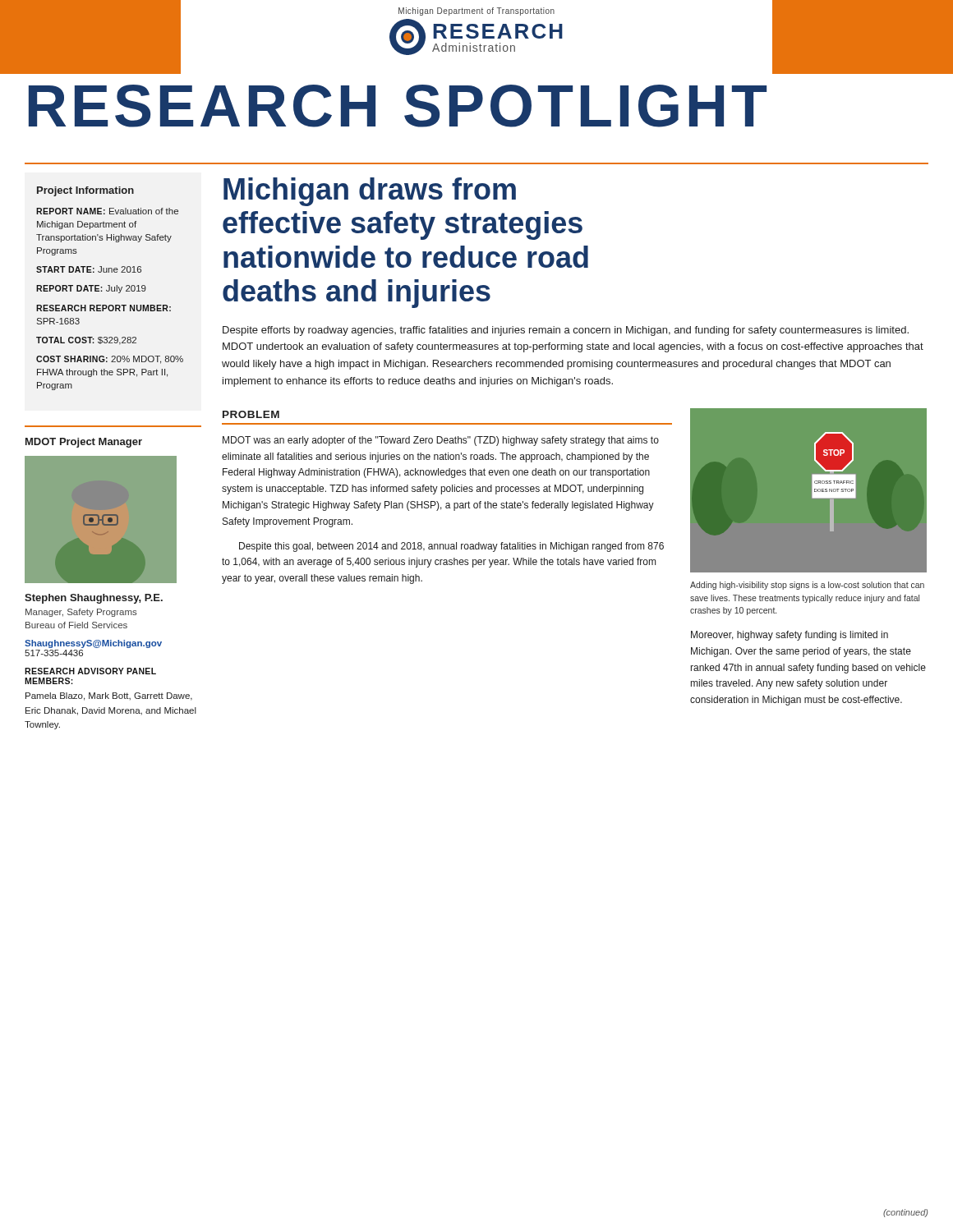Locate the text block starting "Moreover, highway safety funding is"
This screenshot has width=953, height=1232.
pos(808,667)
